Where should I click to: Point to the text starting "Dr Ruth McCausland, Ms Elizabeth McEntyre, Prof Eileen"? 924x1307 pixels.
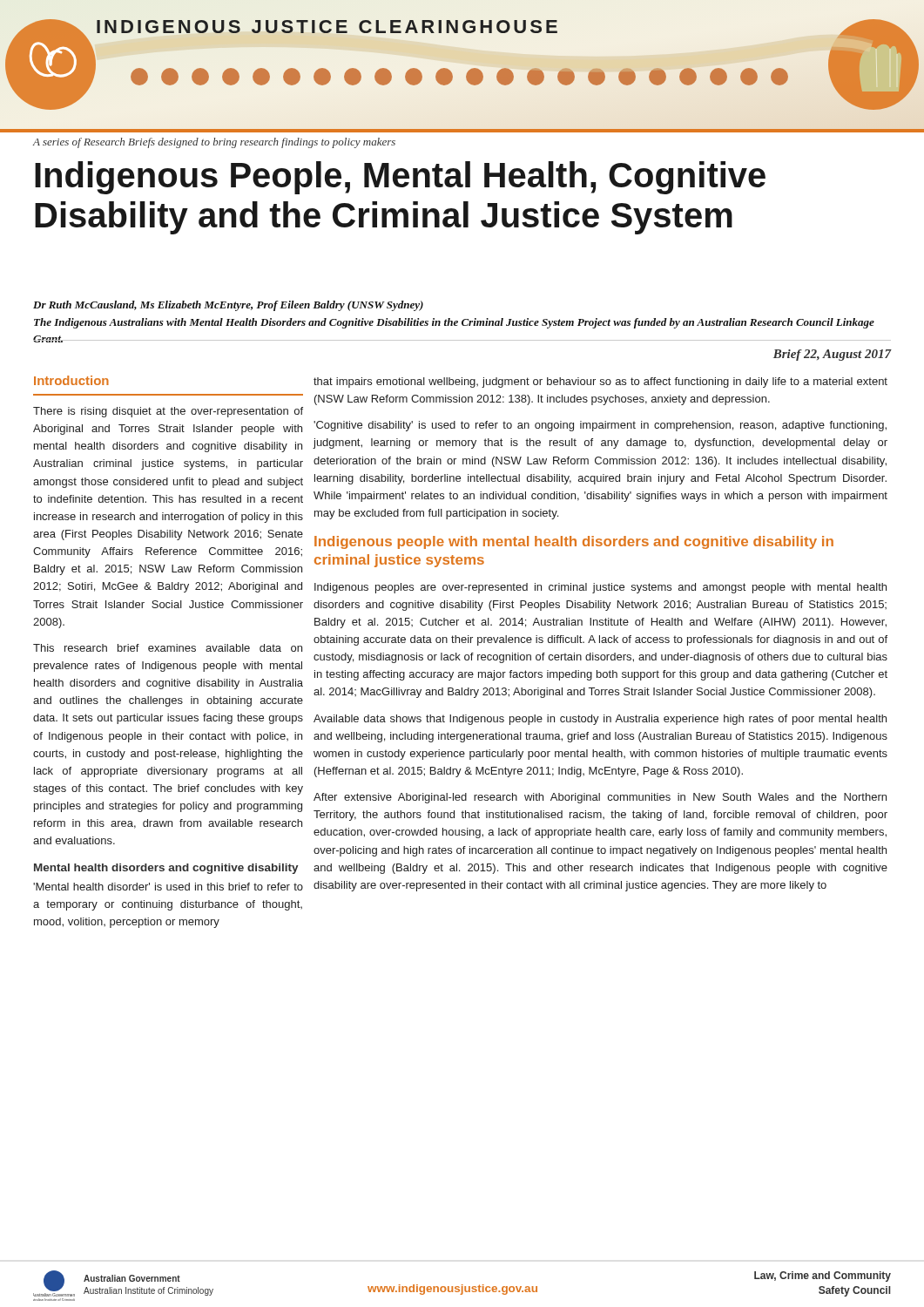(x=454, y=322)
